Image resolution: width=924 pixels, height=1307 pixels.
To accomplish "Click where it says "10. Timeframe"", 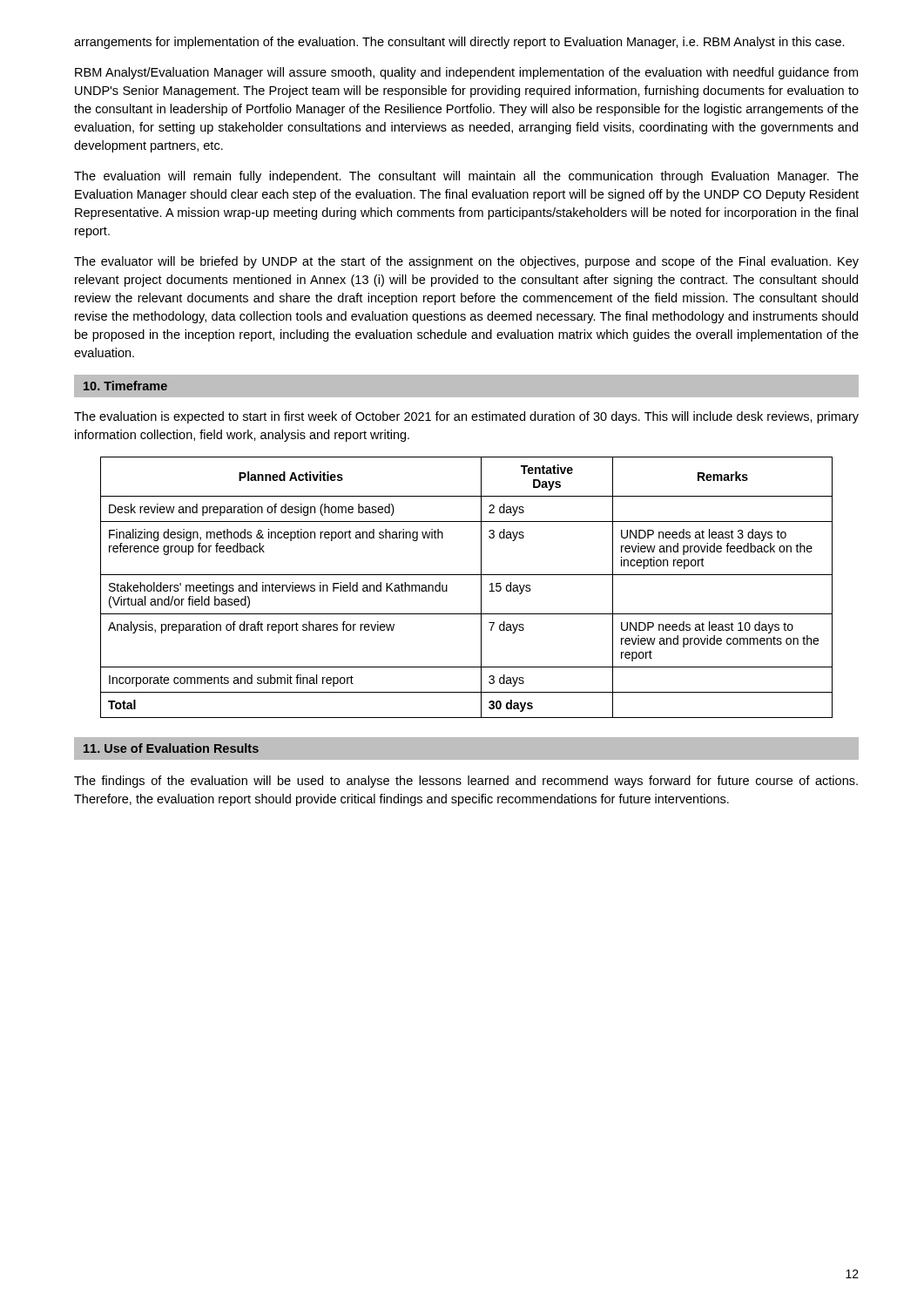I will 125,386.
